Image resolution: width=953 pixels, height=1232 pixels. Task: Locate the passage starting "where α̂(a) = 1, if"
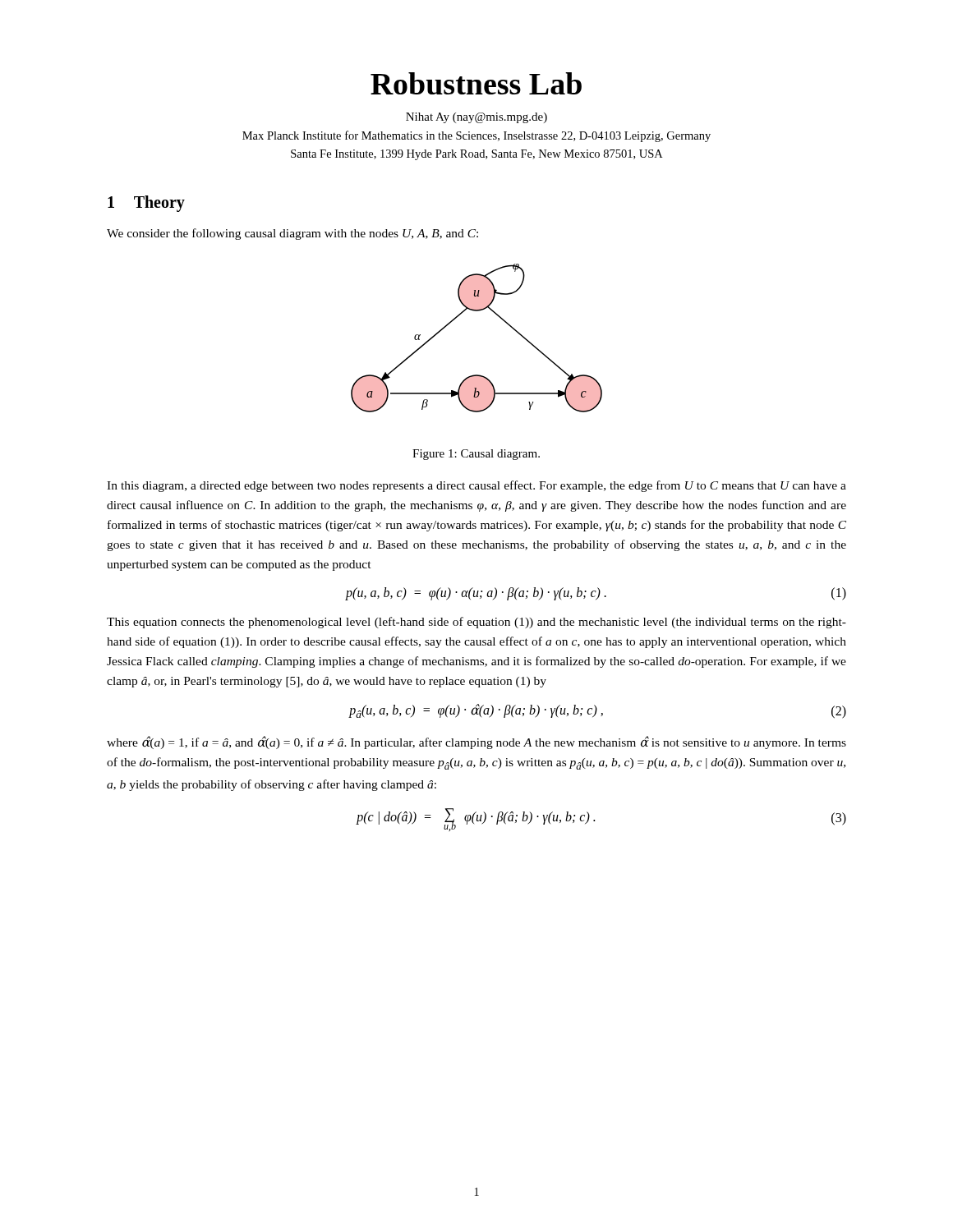pyautogui.click(x=476, y=763)
